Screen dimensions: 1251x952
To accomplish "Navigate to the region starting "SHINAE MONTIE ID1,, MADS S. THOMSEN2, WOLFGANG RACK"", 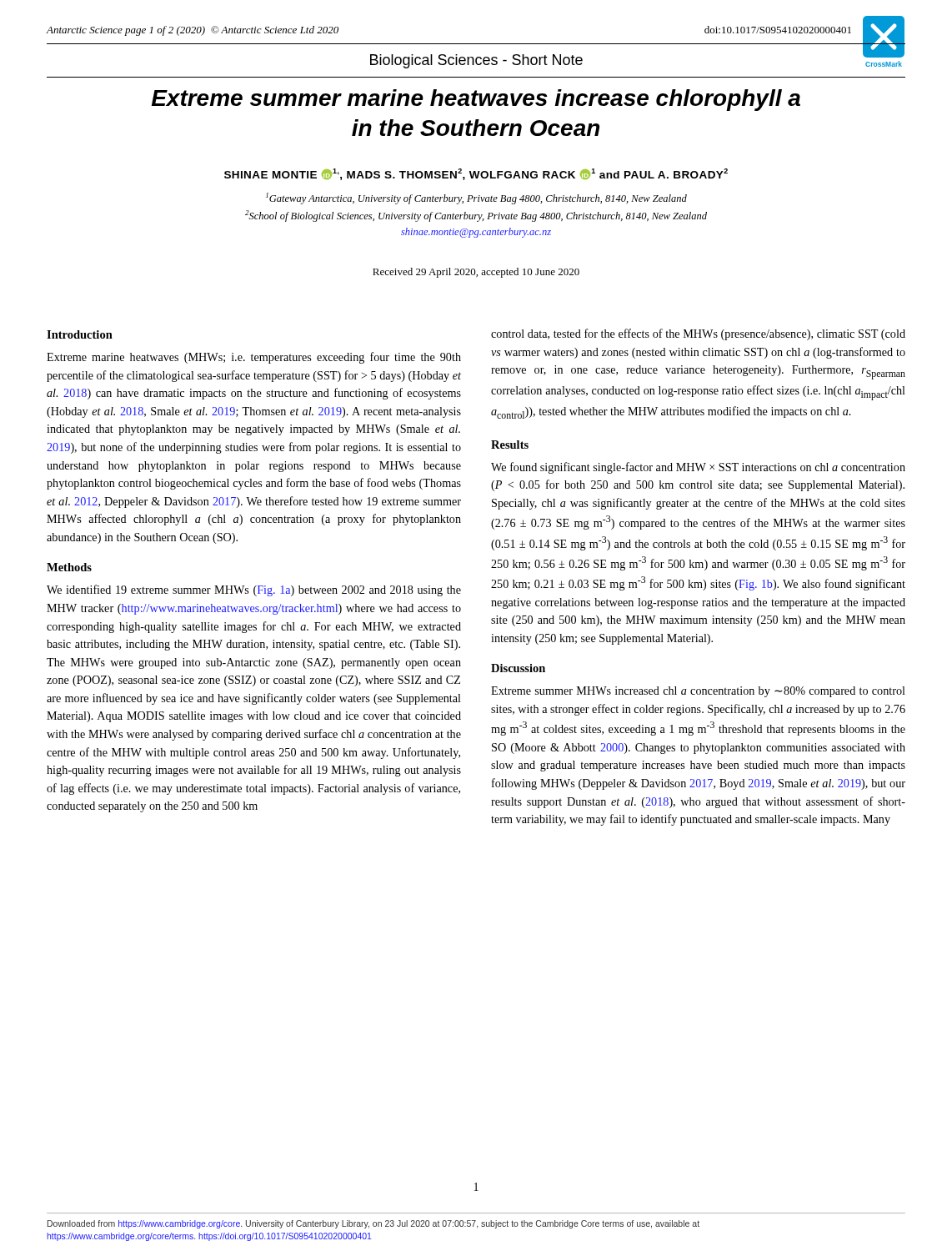I will [476, 174].
